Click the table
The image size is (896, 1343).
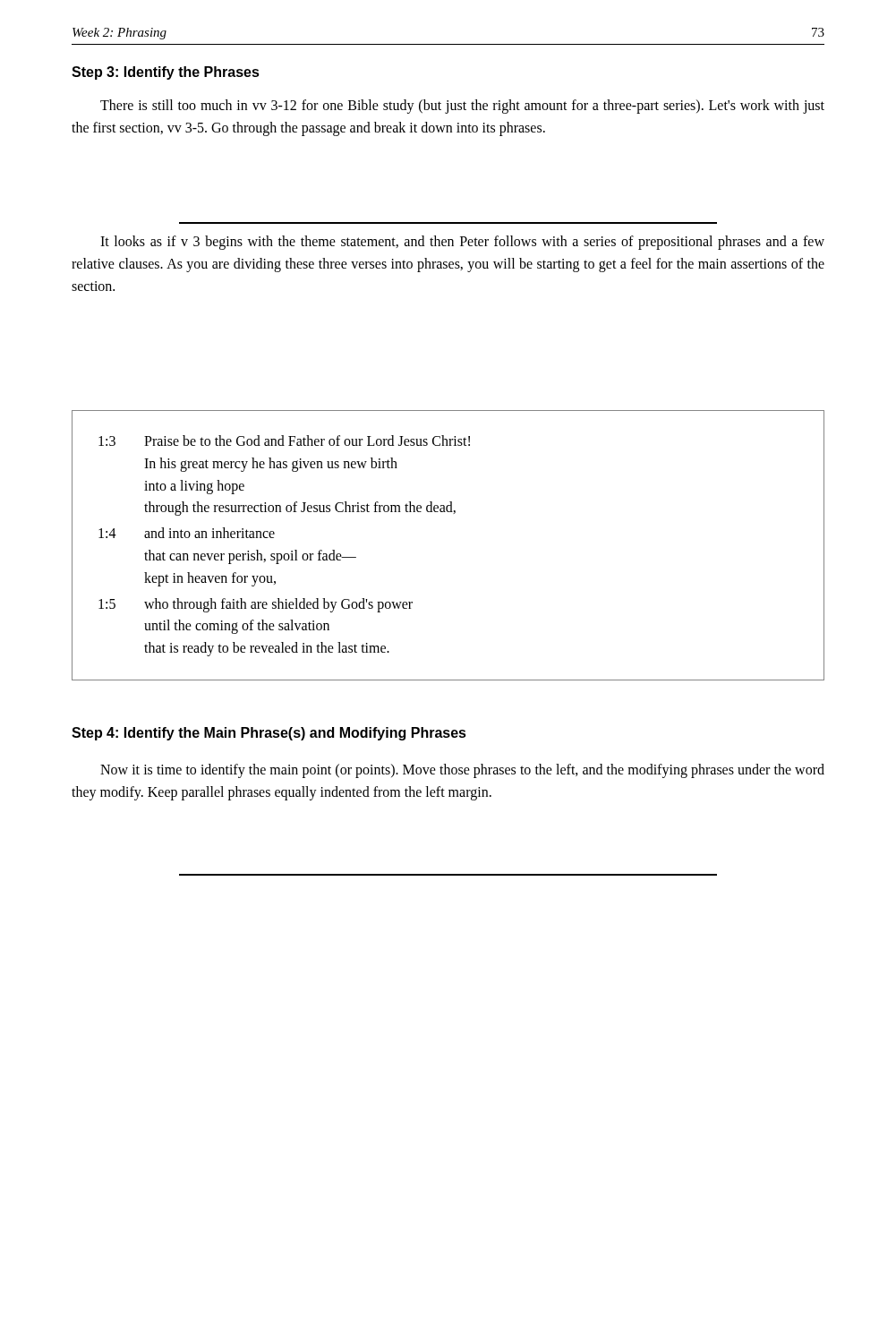coord(448,545)
